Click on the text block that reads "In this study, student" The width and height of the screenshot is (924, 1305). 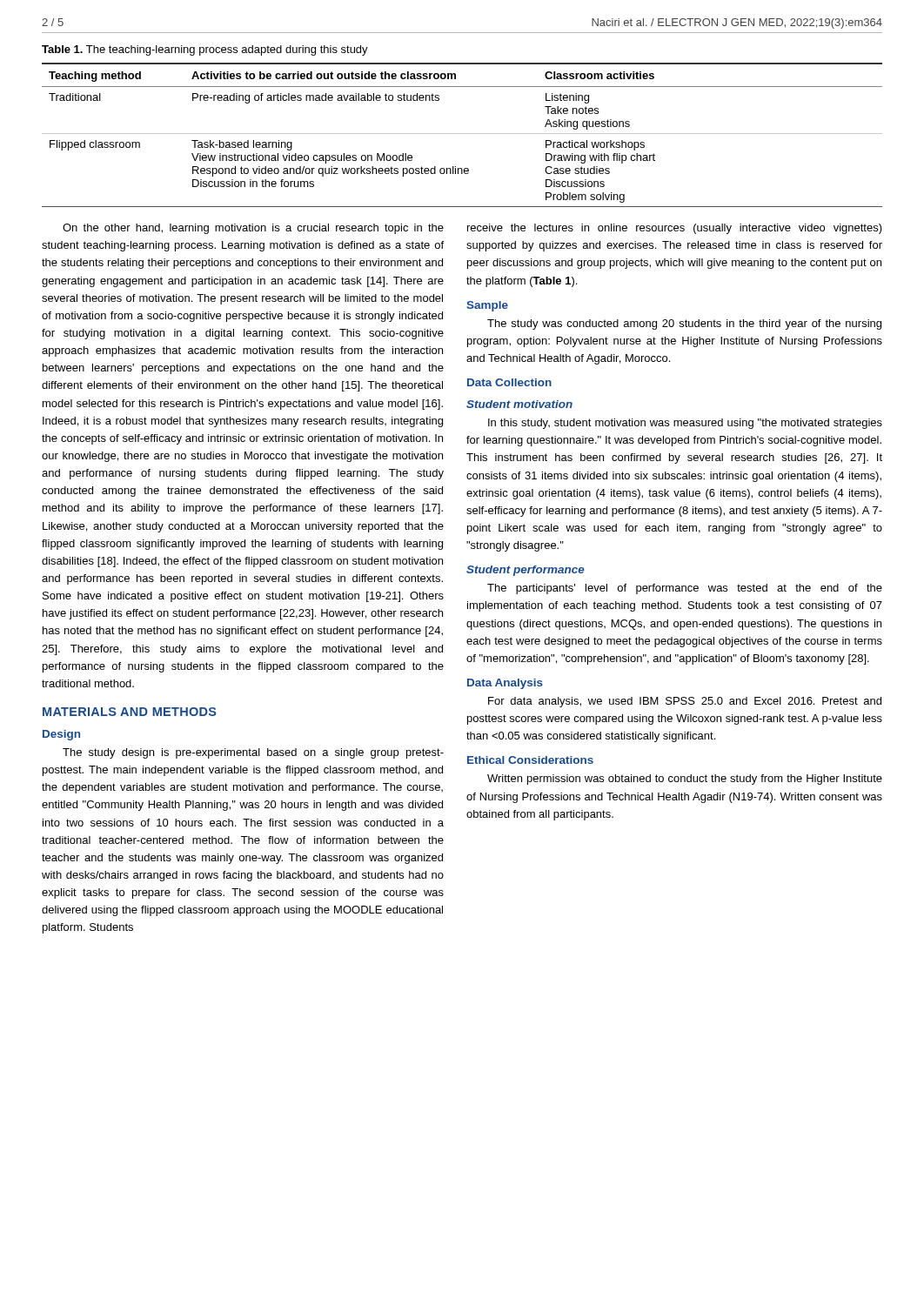674,484
